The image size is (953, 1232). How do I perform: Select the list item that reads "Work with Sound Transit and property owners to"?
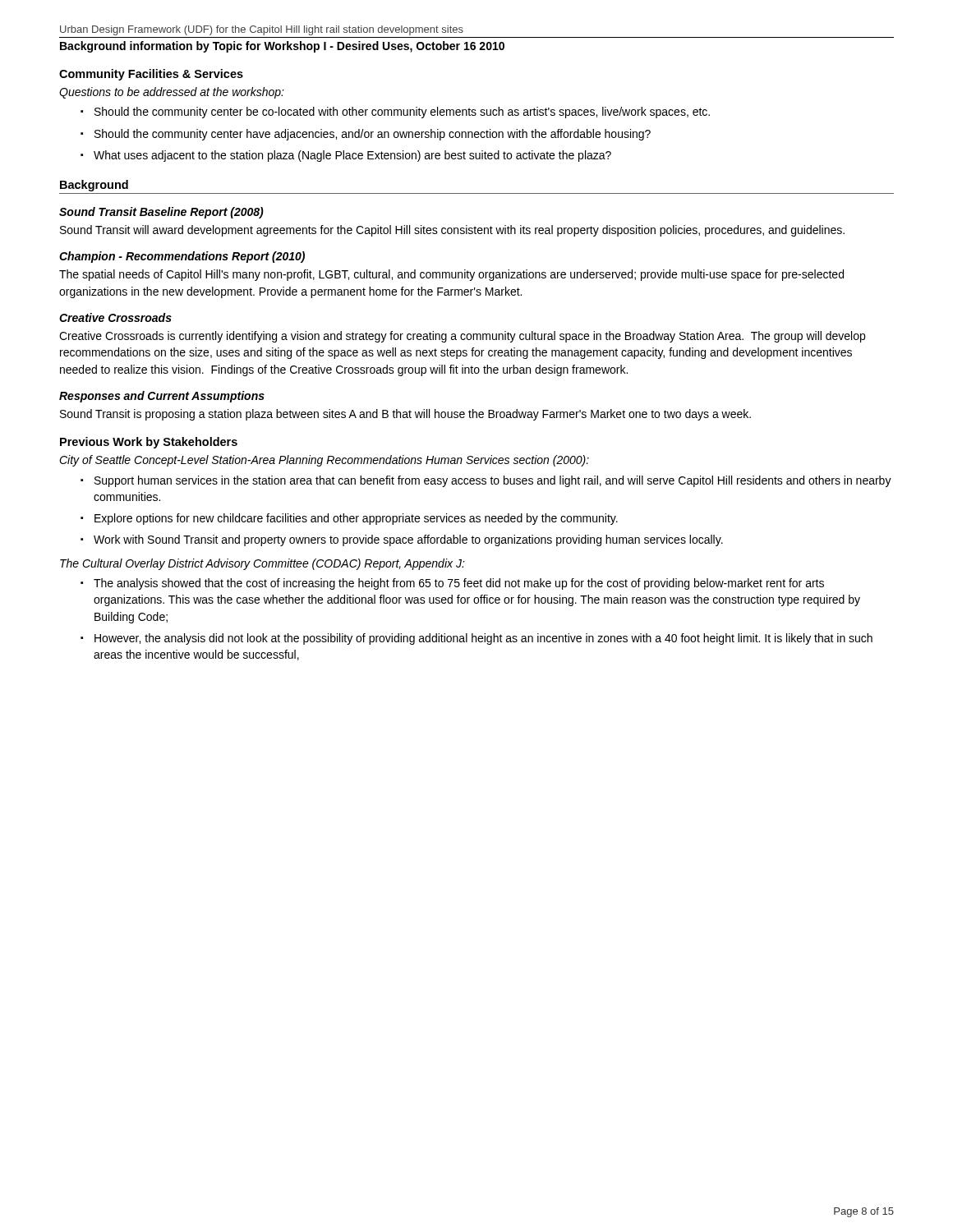(409, 540)
